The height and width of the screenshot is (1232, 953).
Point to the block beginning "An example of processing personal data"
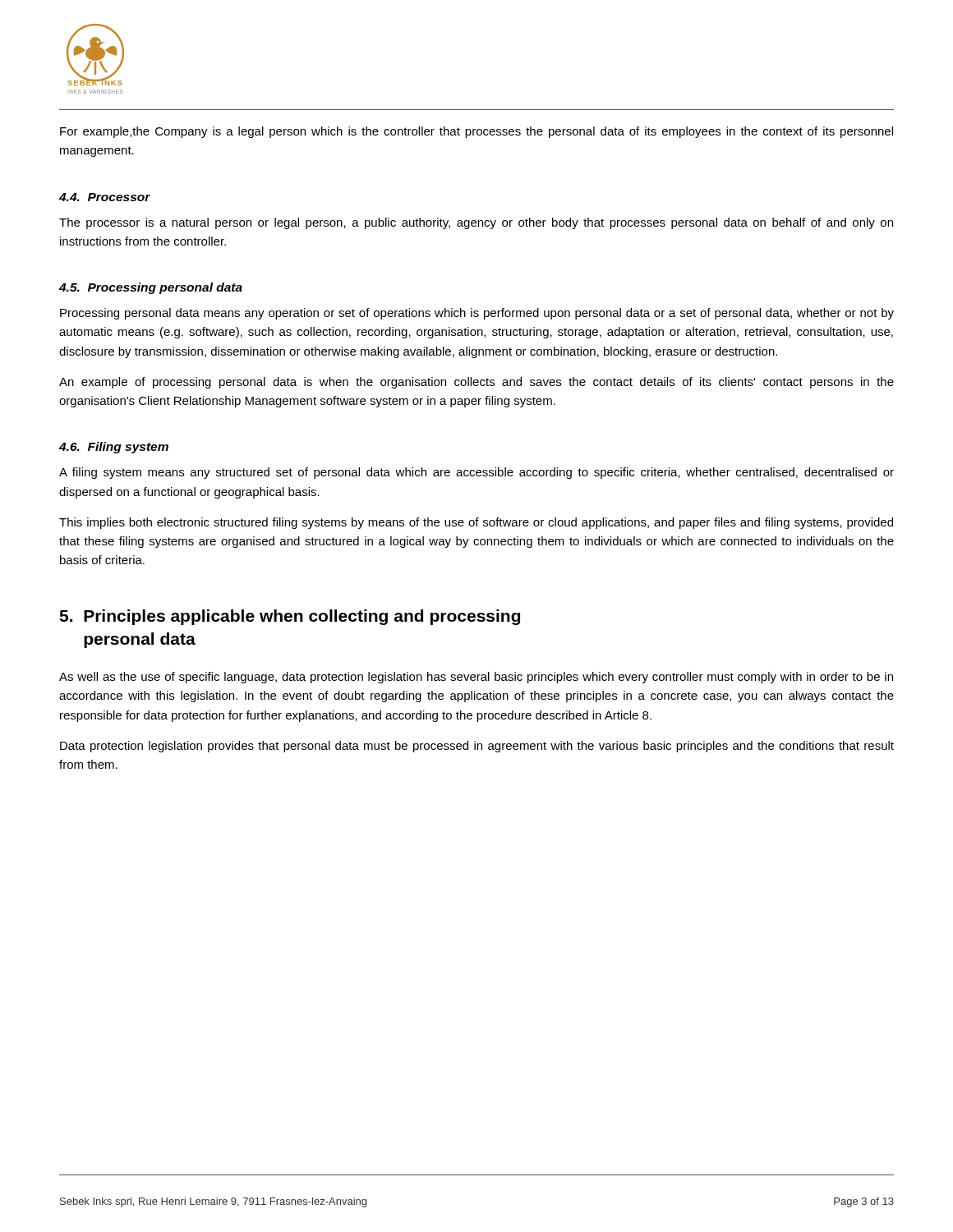click(x=476, y=391)
